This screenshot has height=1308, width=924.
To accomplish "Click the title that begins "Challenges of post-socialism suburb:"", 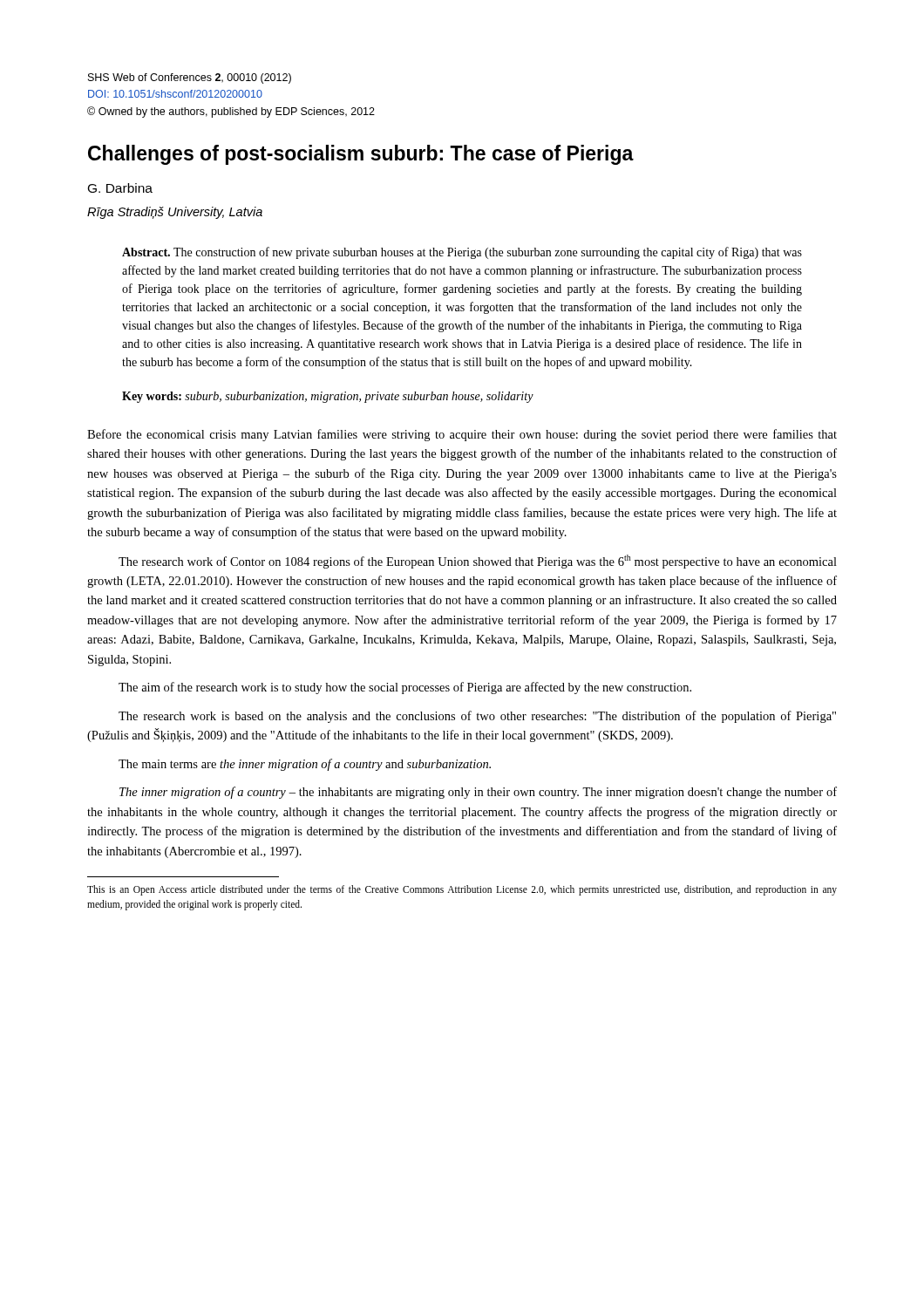I will 360,154.
